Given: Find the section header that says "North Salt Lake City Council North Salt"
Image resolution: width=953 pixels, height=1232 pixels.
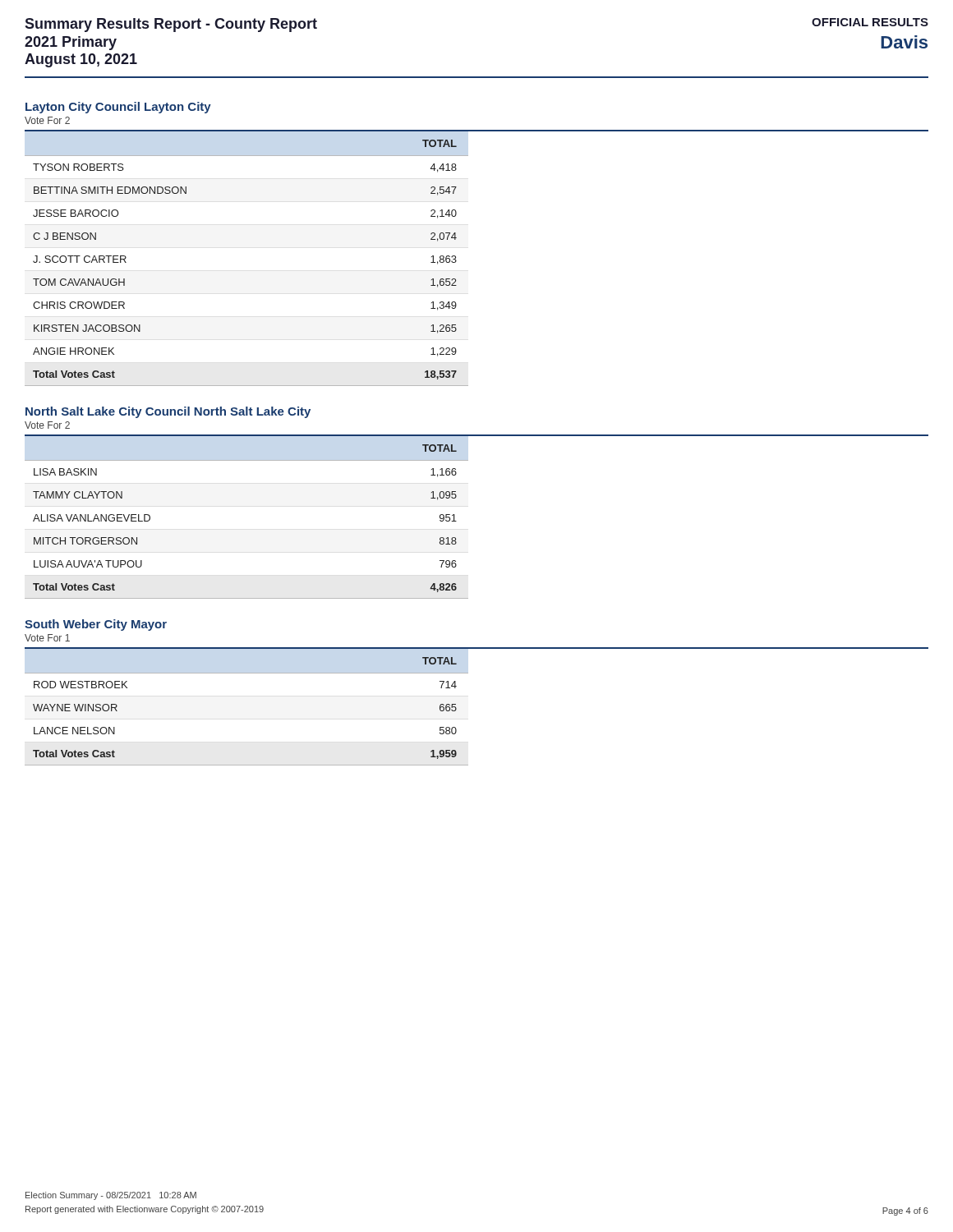Looking at the screenshot, I should coord(168,411).
